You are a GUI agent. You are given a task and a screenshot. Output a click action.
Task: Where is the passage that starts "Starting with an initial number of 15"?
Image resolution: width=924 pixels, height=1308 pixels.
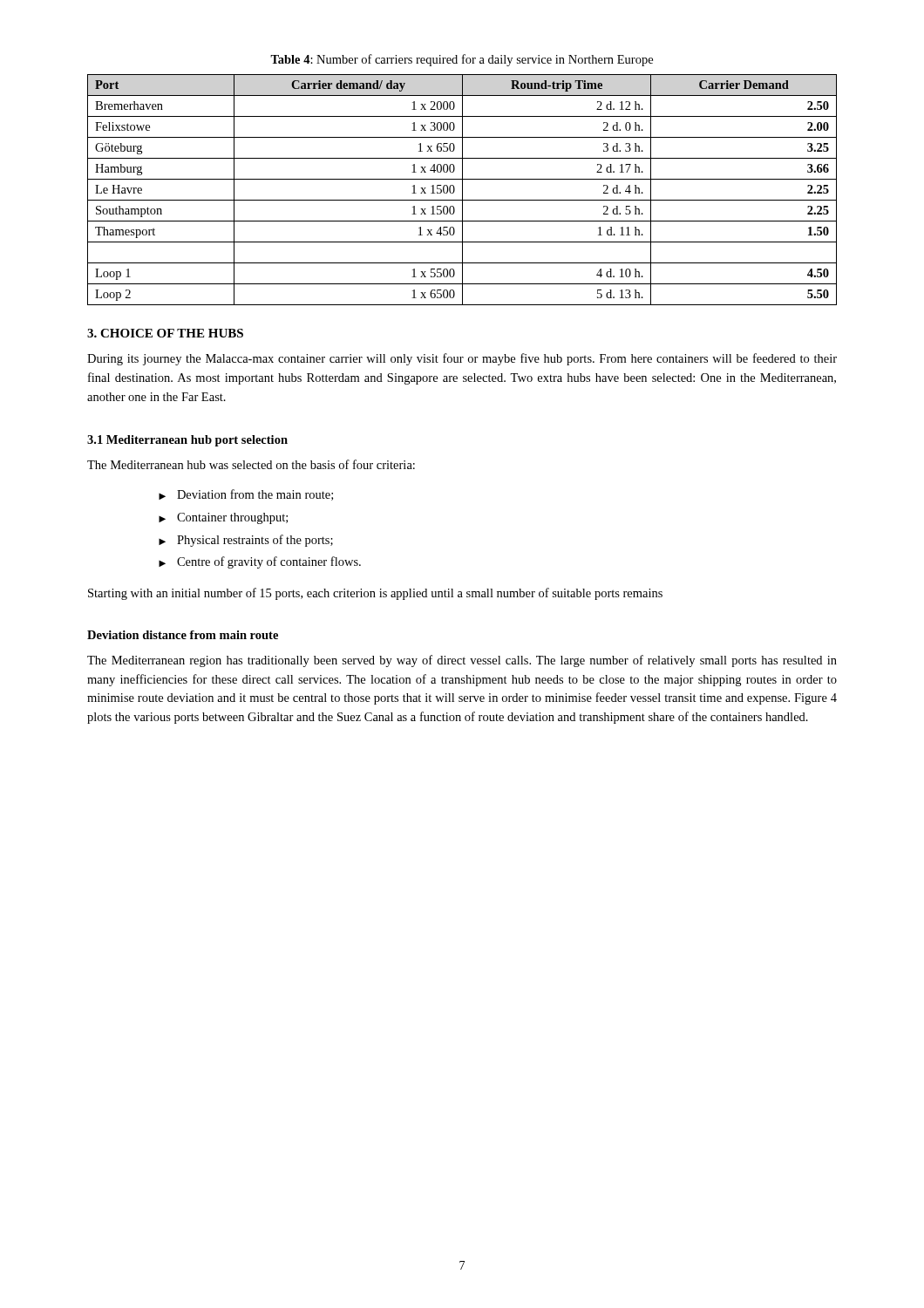[375, 593]
